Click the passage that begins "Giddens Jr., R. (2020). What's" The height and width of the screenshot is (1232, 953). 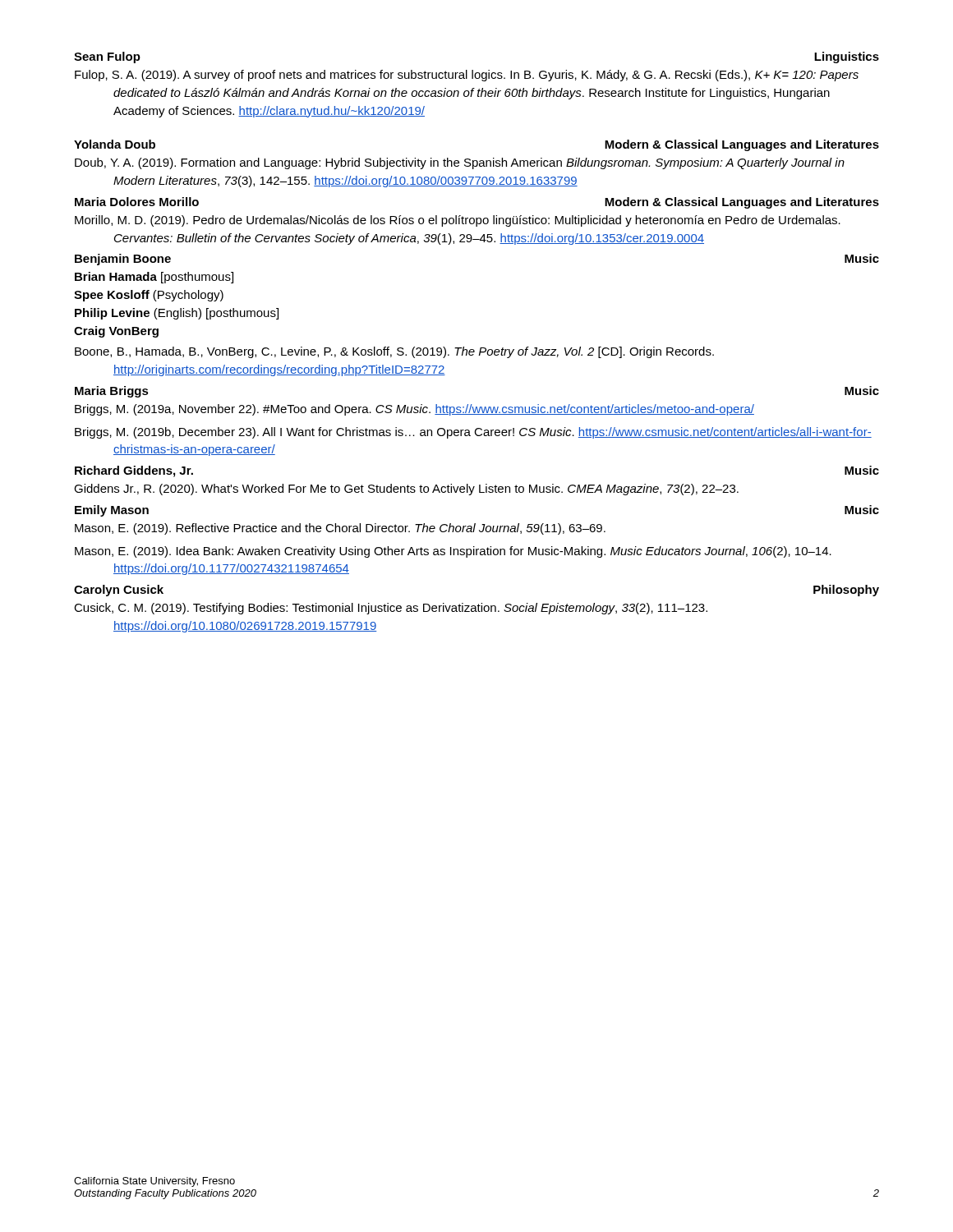[x=476, y=489]
